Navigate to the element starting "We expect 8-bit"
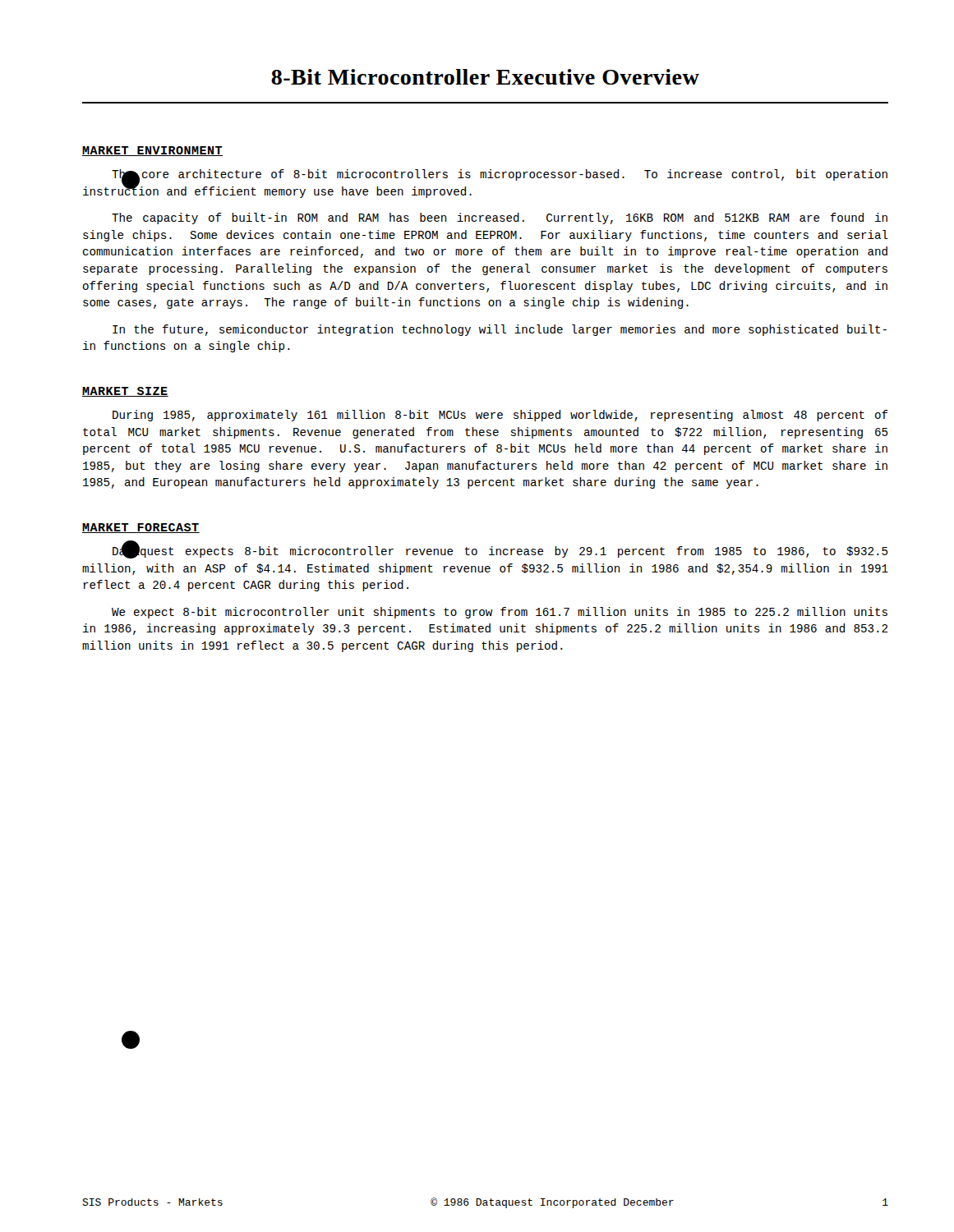Screen dimensions: 1232x954 pos(485,629)
